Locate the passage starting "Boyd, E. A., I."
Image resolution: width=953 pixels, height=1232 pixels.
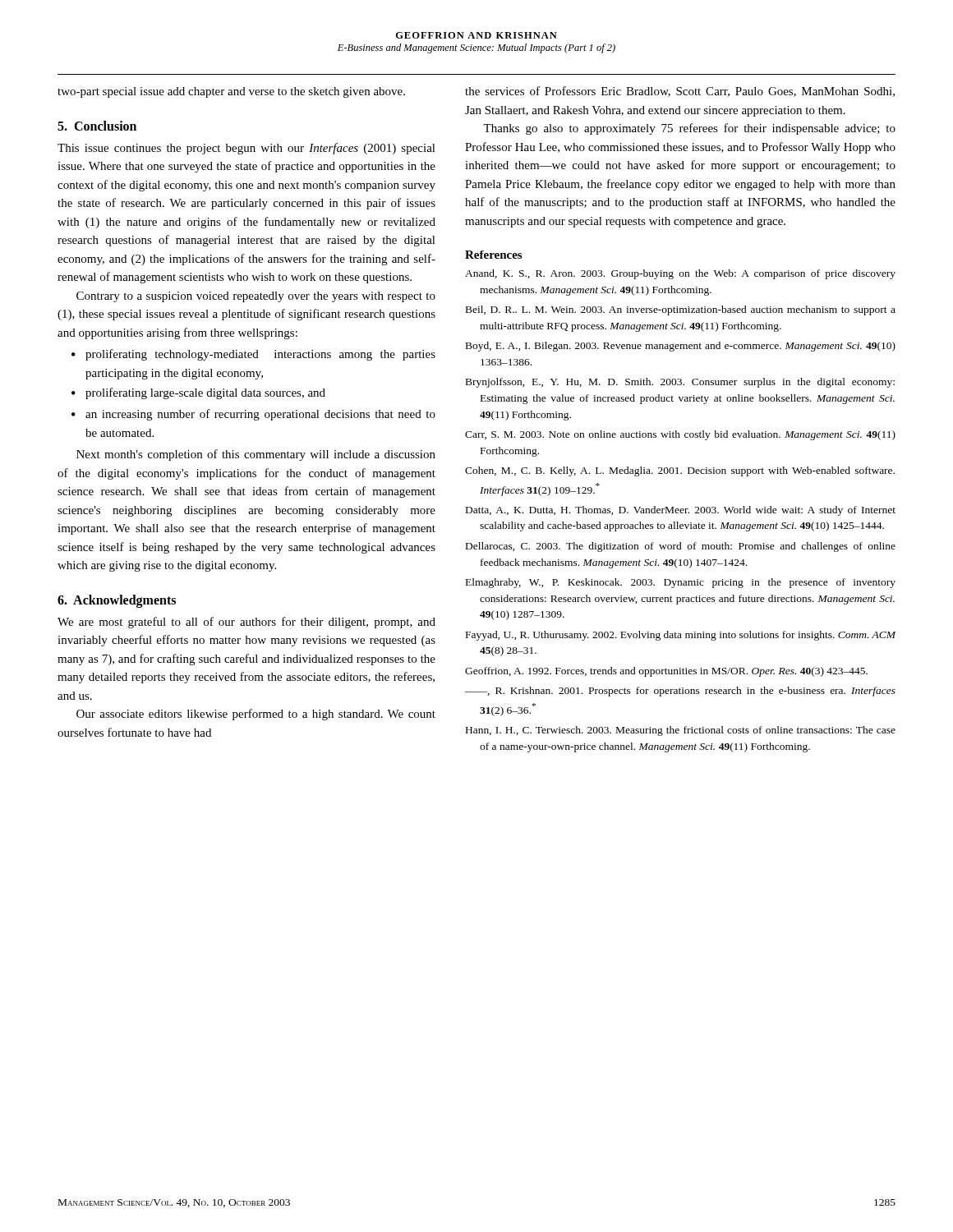pos(680,354)
